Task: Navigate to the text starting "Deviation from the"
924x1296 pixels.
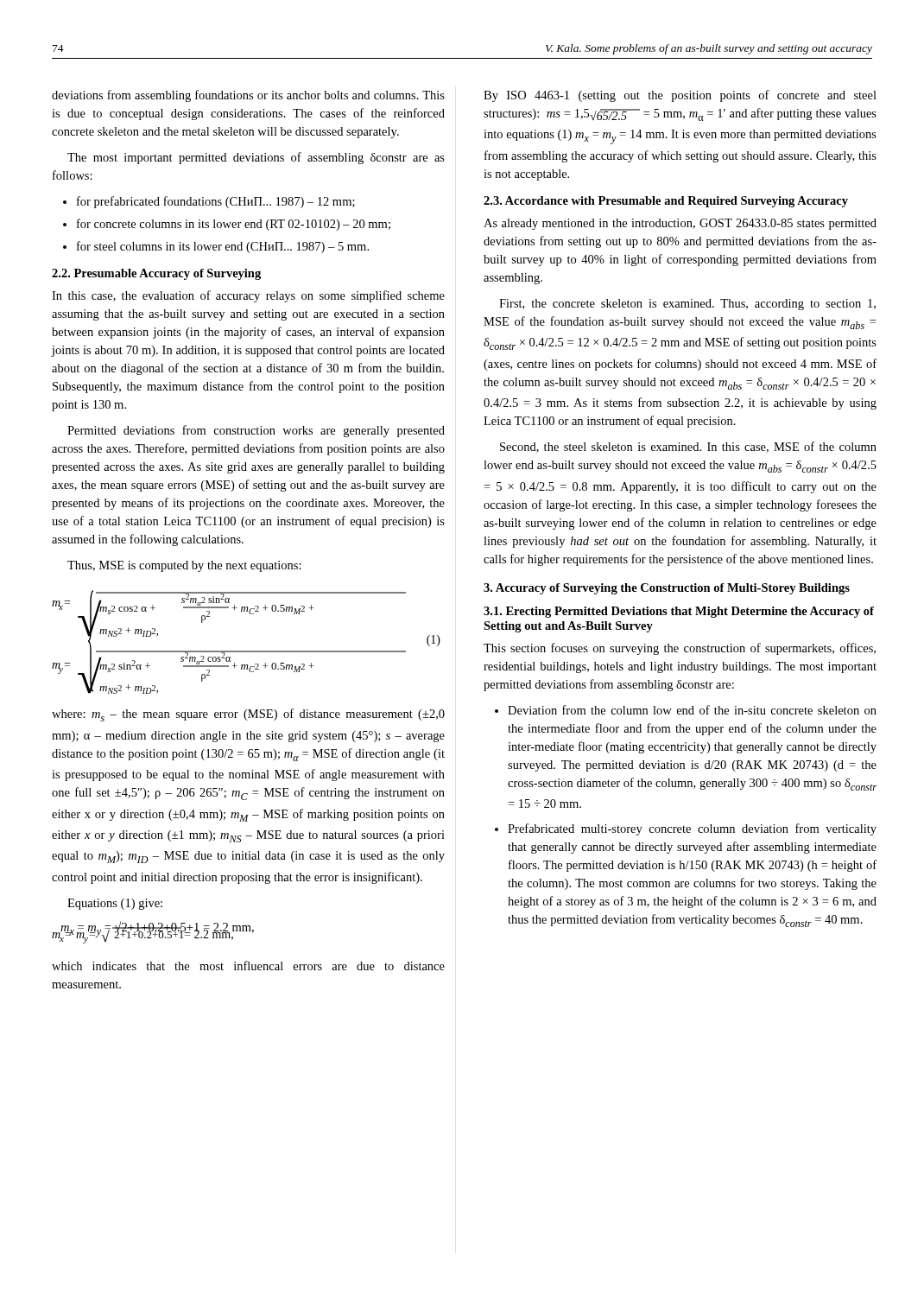Action: [692, 757]
